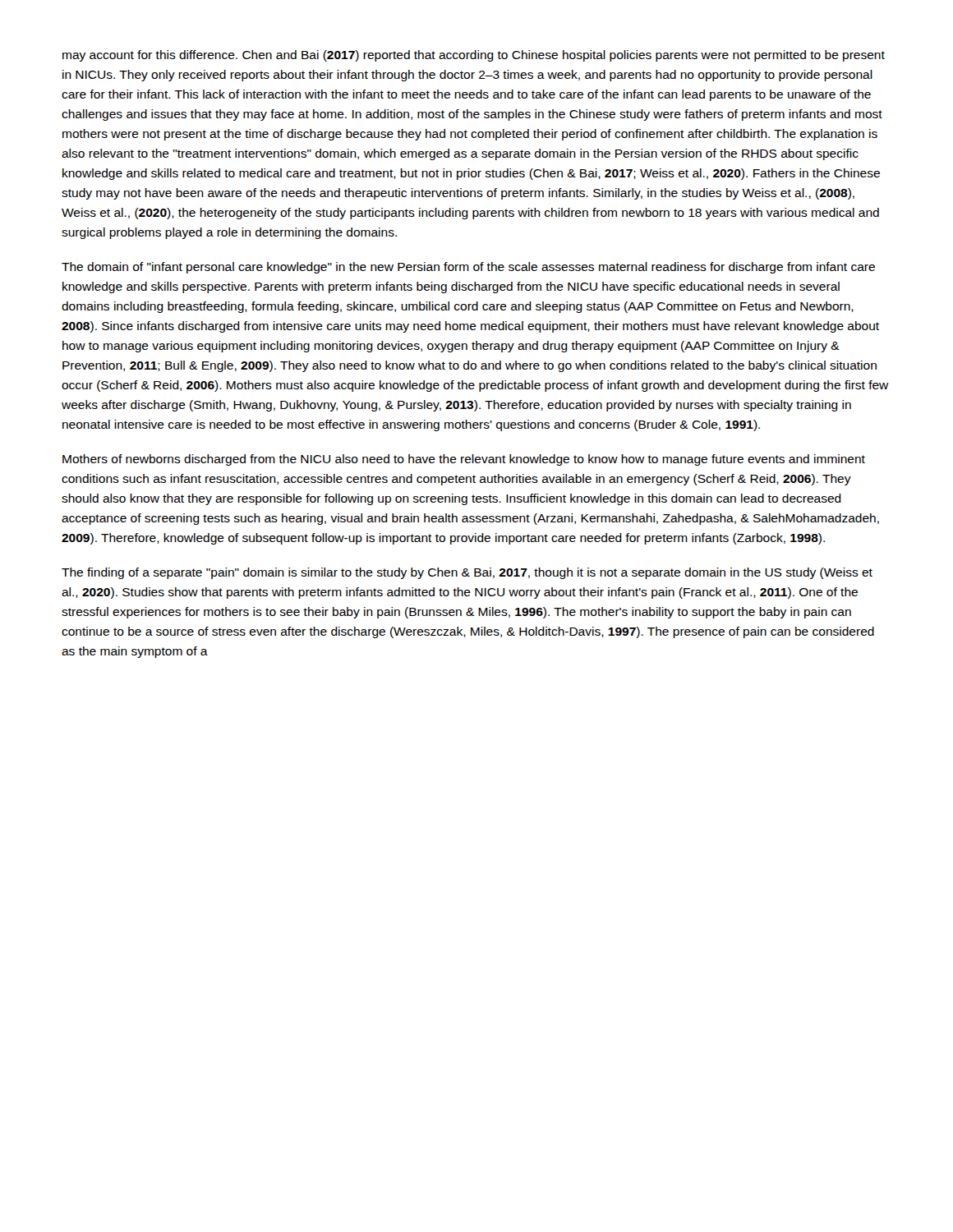
Task: Click on the text block that says "The finding of a separate"
Action: coord(468,612)
